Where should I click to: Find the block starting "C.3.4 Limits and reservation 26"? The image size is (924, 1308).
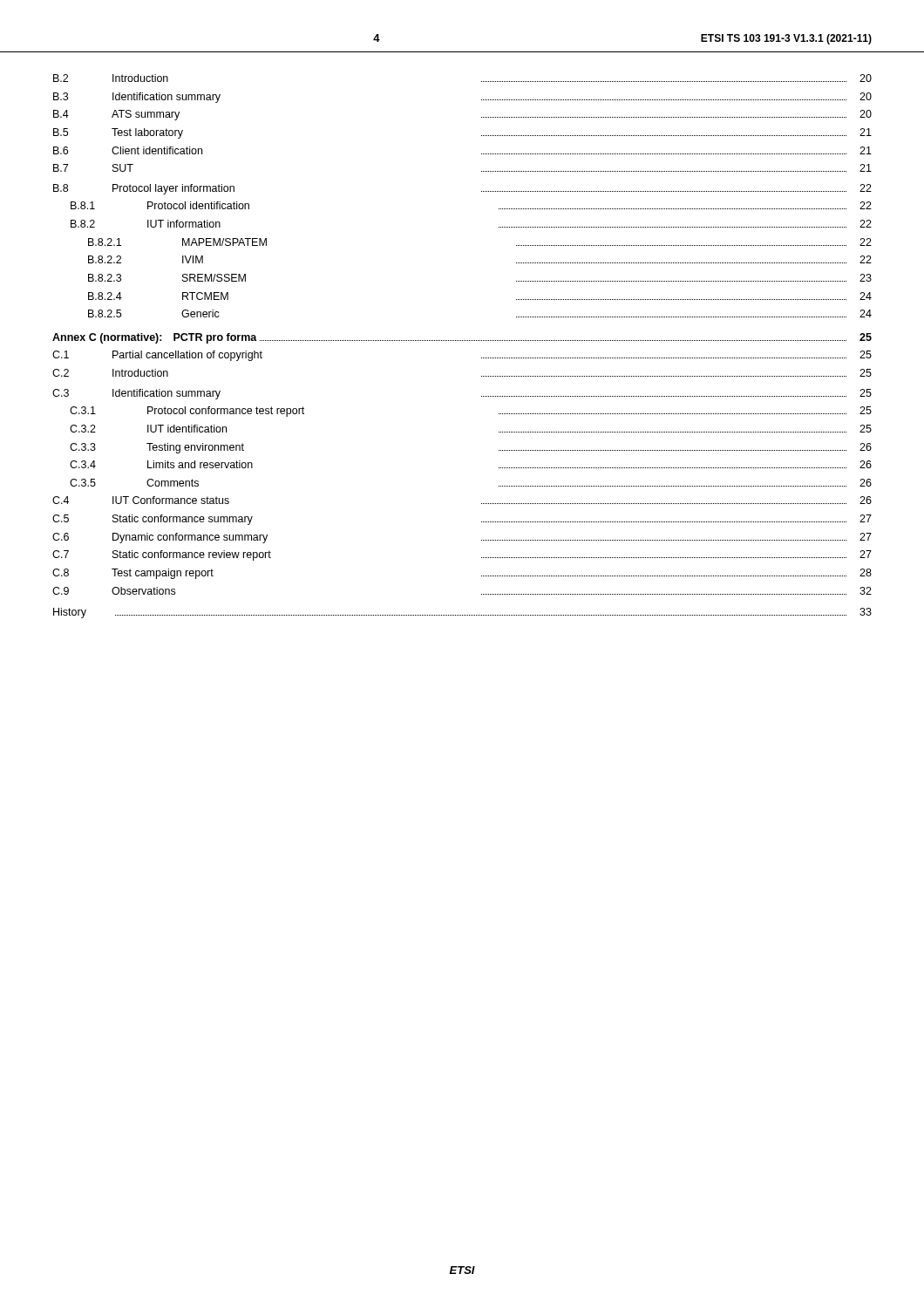click(x=83, y=464)
